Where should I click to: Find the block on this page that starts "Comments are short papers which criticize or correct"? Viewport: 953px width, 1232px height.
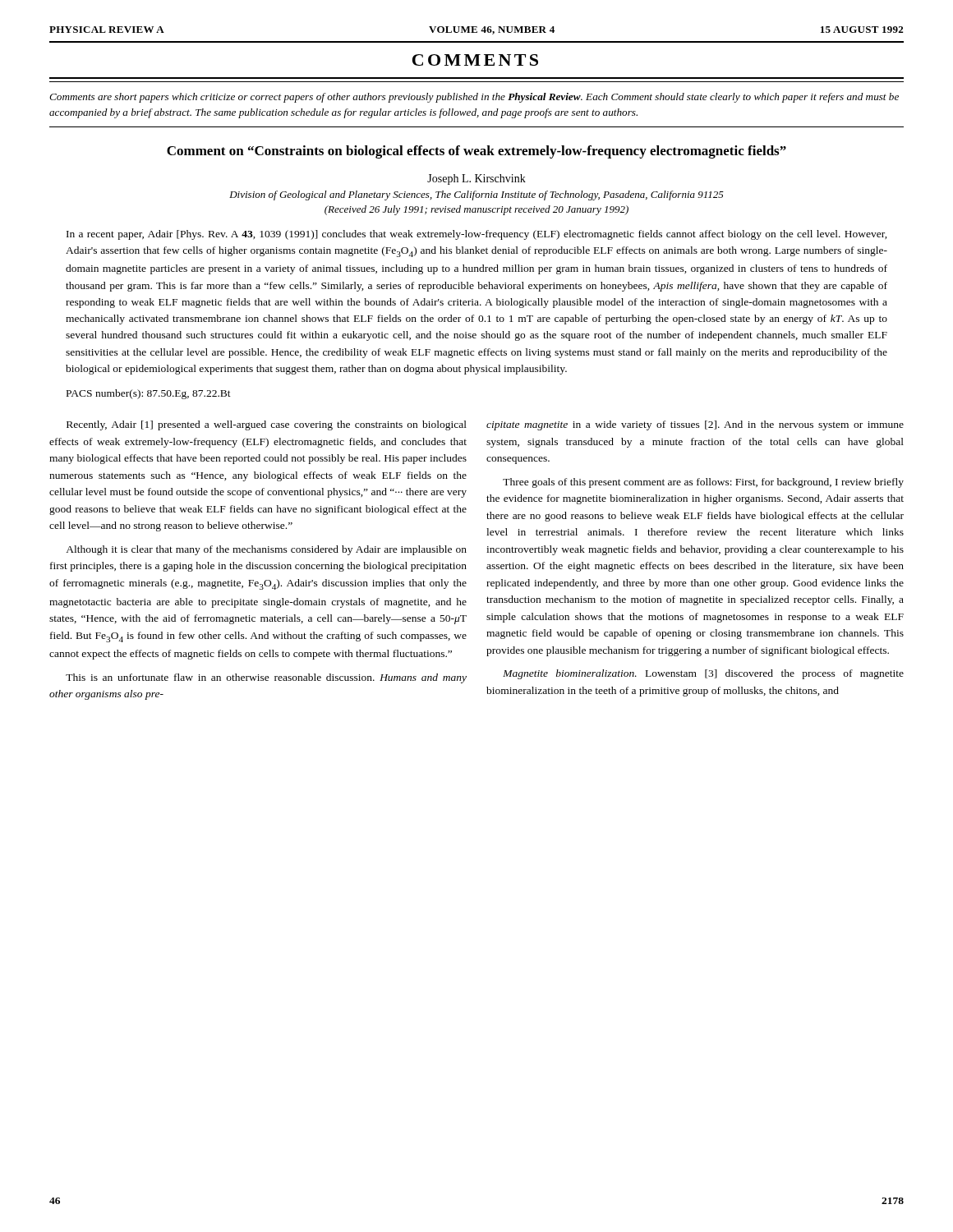[x=474, y=104]
